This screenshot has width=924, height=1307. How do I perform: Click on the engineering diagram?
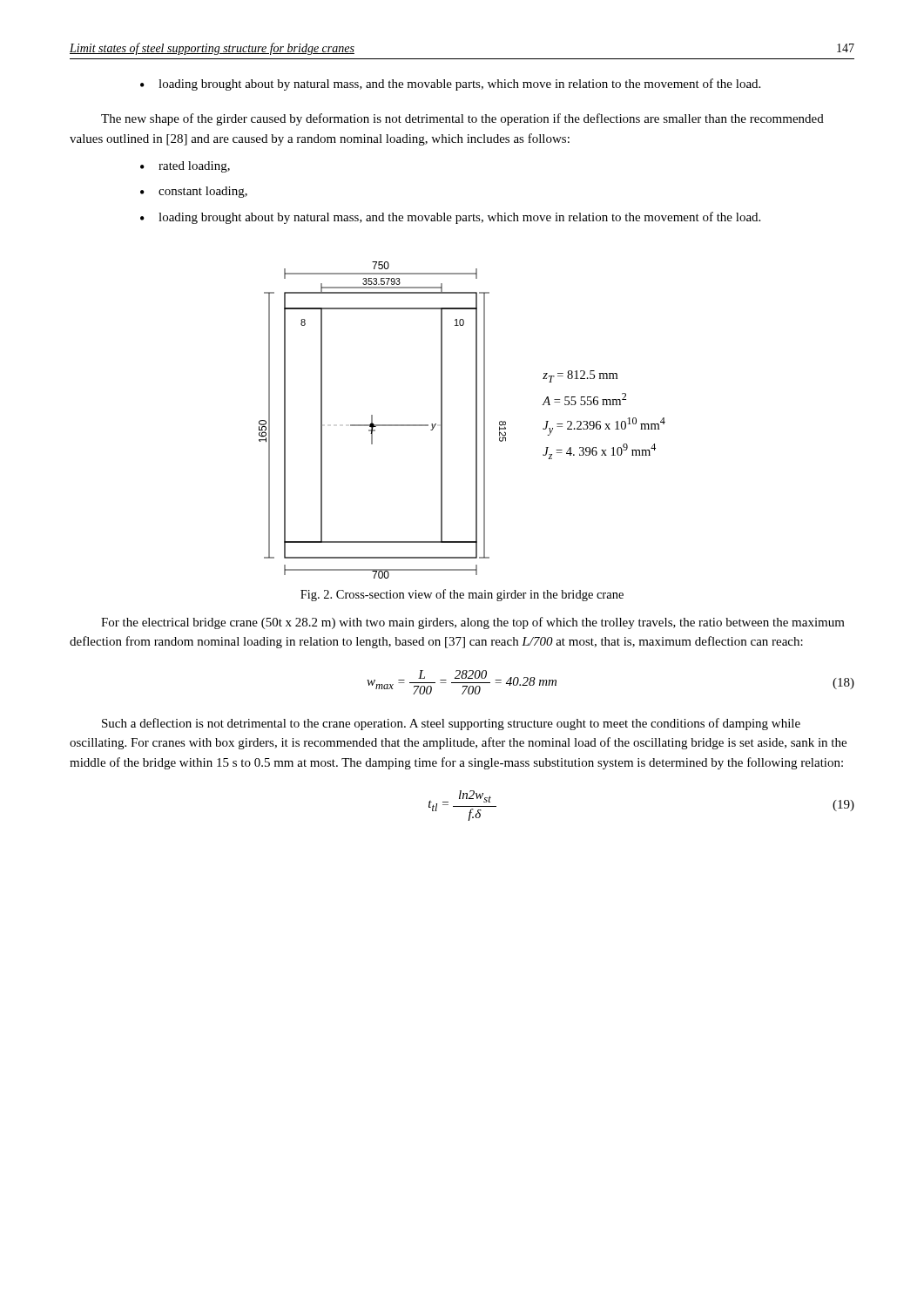462,415
